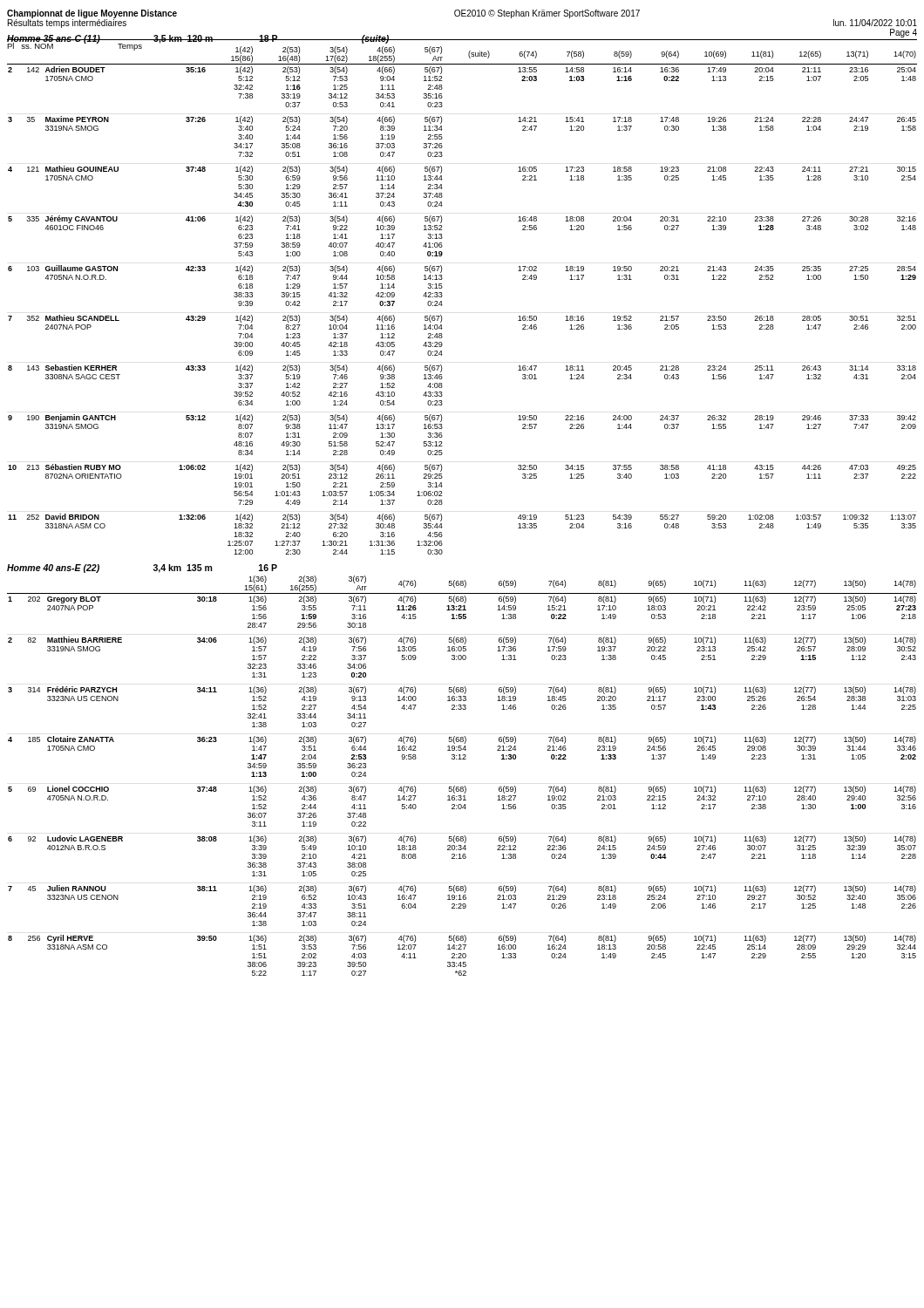Find the table that mentions "1(36) 1:57 1:57"

point(462,776)
